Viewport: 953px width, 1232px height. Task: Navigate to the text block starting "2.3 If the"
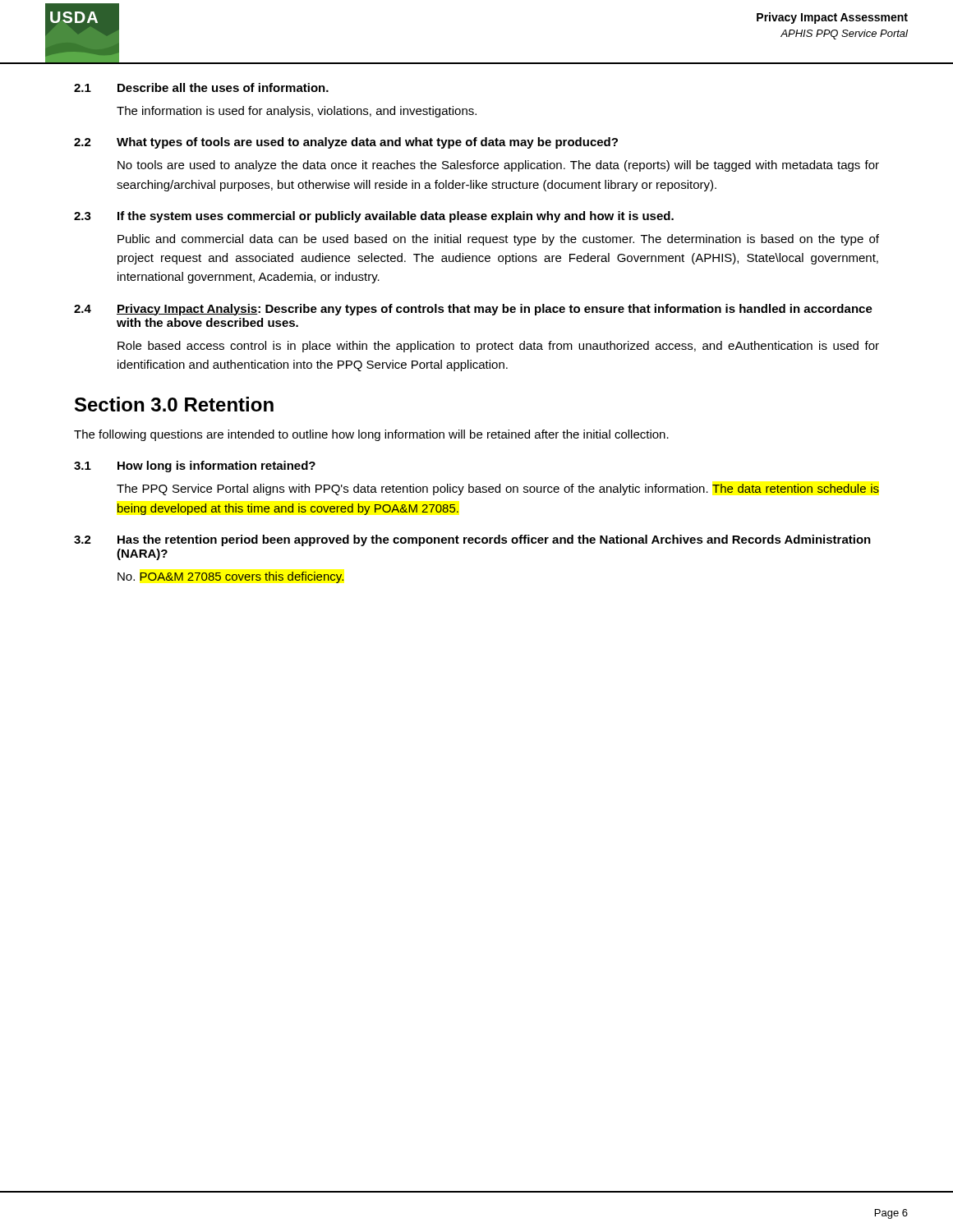pos(476,215)
